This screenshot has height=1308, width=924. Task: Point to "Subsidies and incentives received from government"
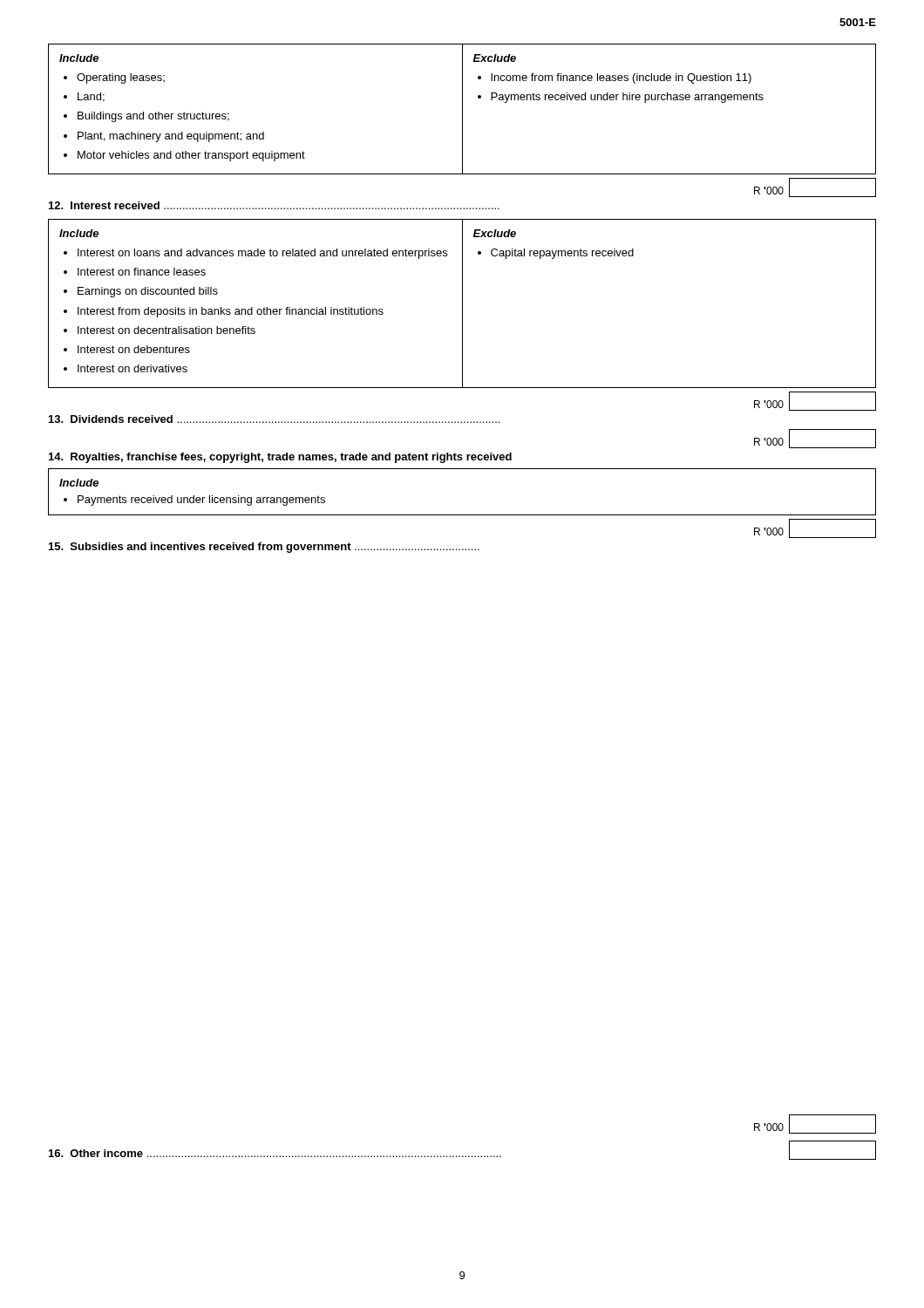[462, 546]
